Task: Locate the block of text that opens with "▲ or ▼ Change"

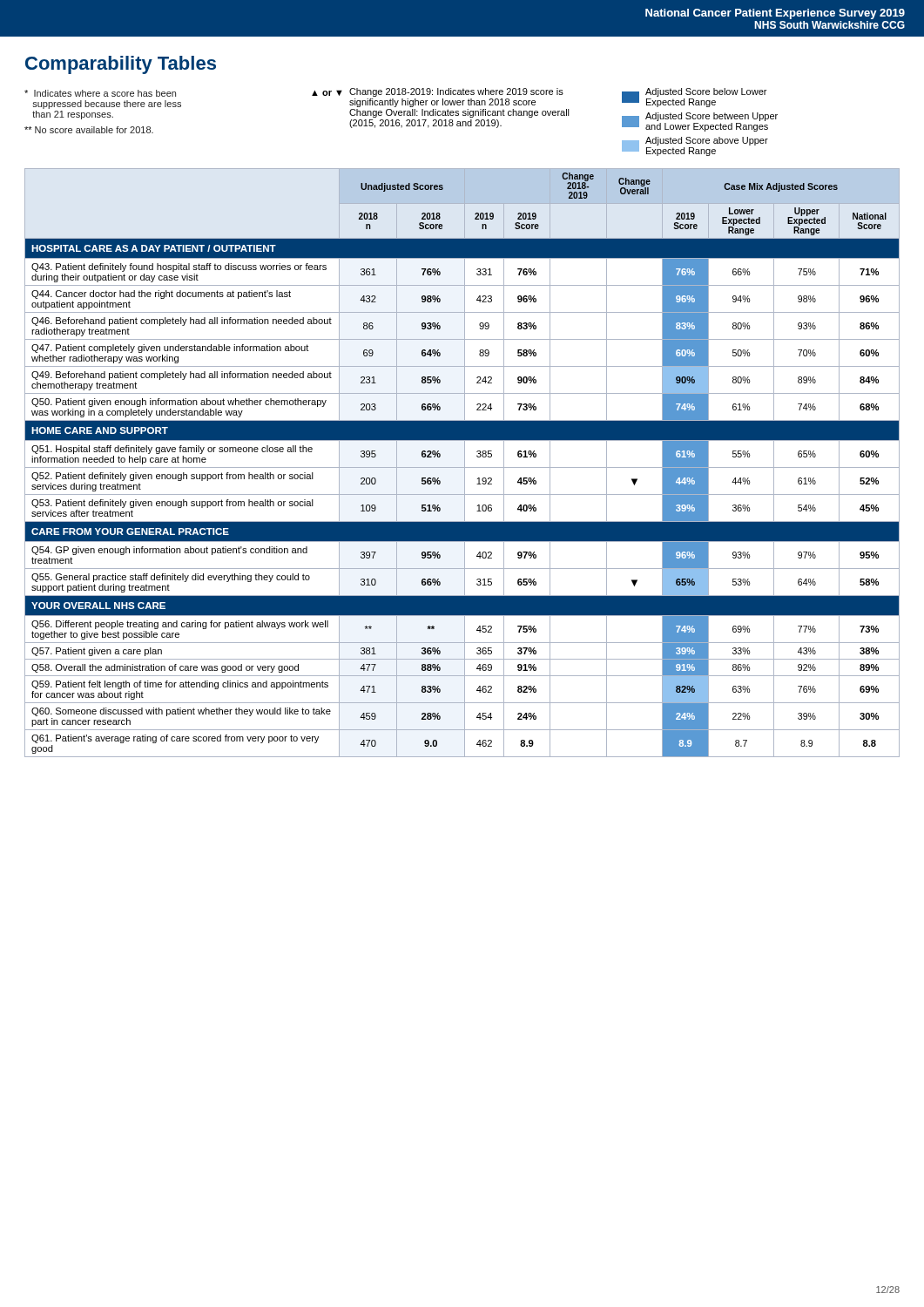Action: point(458,107)
